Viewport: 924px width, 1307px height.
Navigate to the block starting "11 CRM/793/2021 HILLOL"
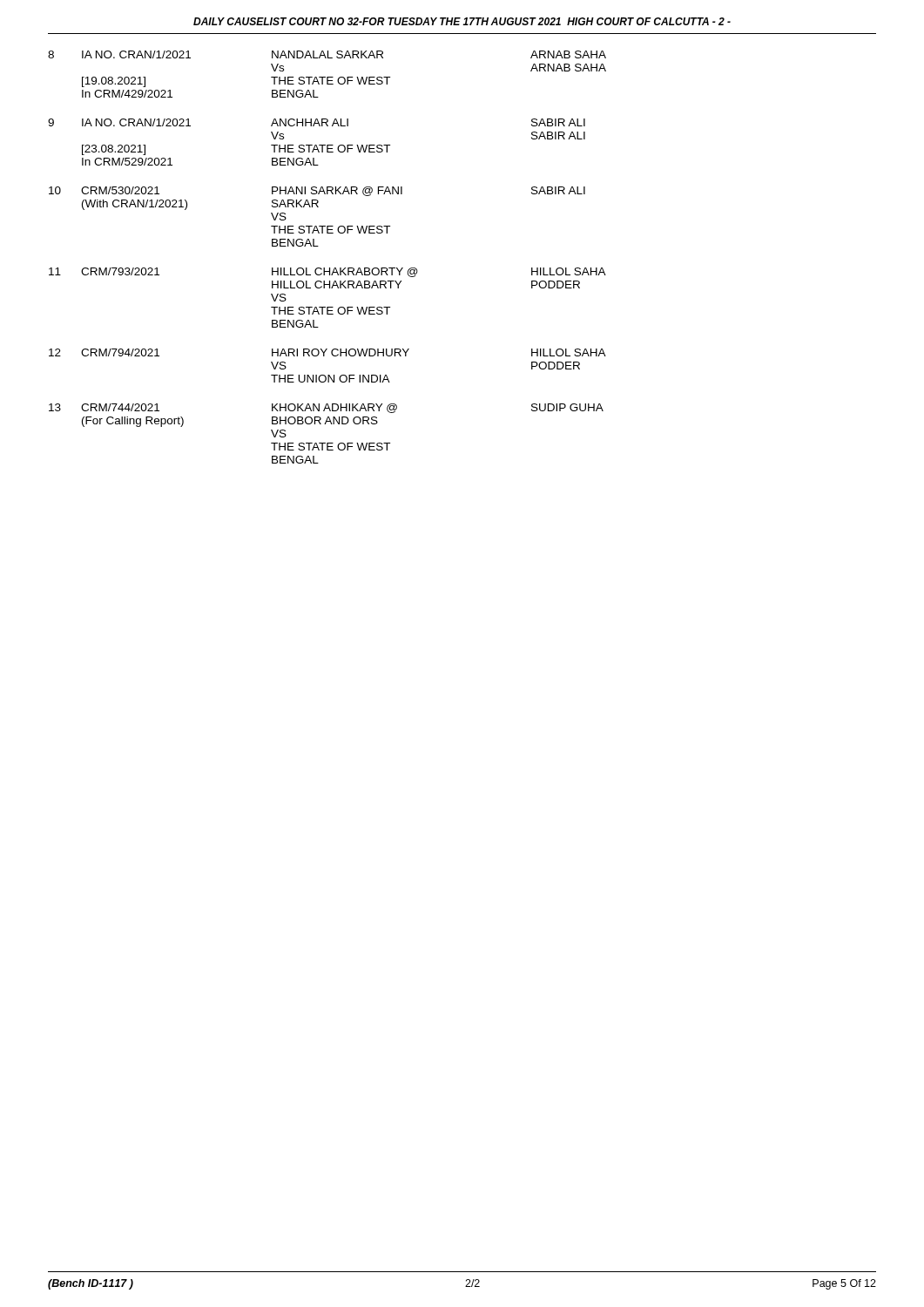coord(327,272)
